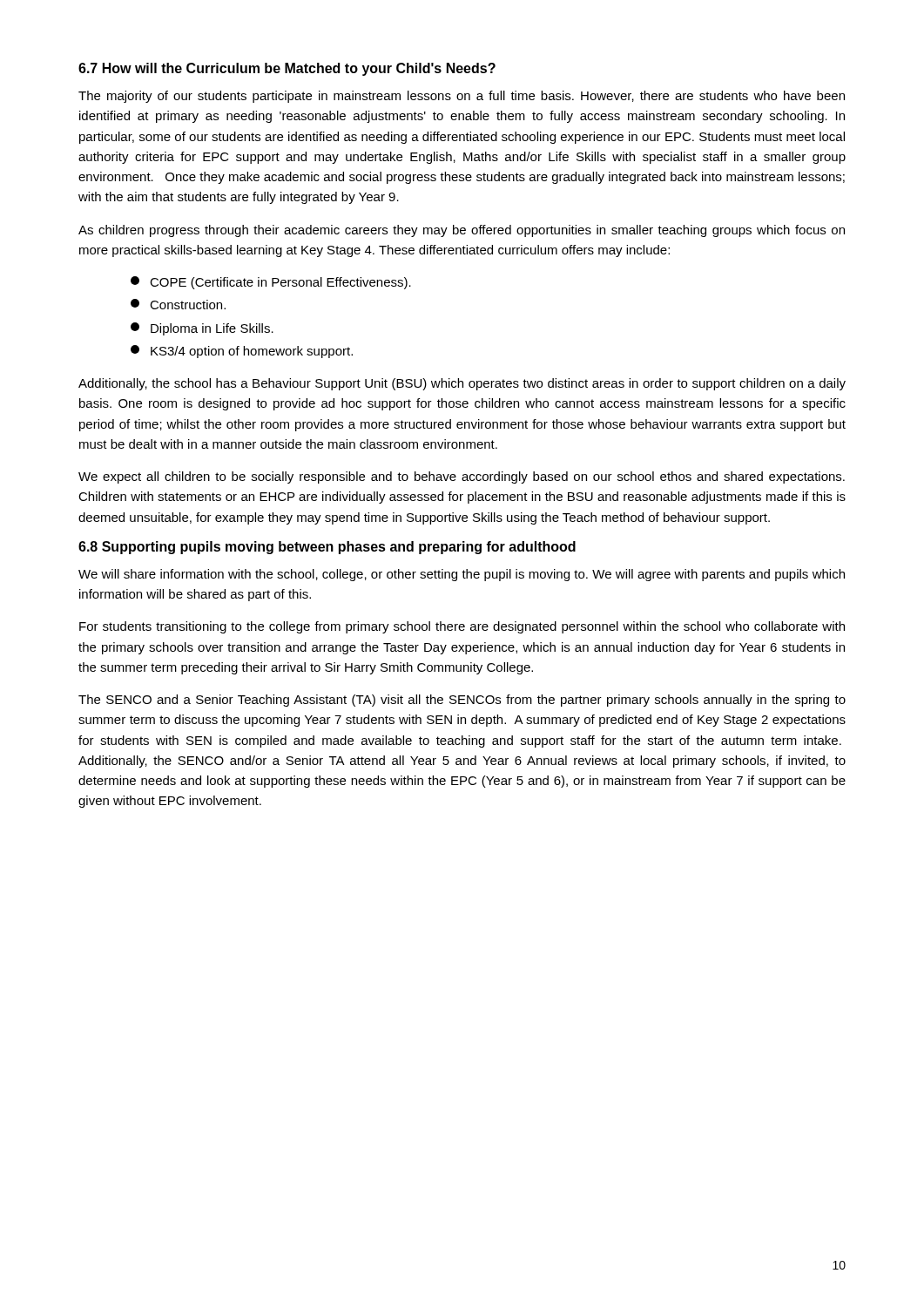Where does it say "Diploma in Life Skills."?
The width and height of the screenshot is (924, 1307).
coord(202,328)
